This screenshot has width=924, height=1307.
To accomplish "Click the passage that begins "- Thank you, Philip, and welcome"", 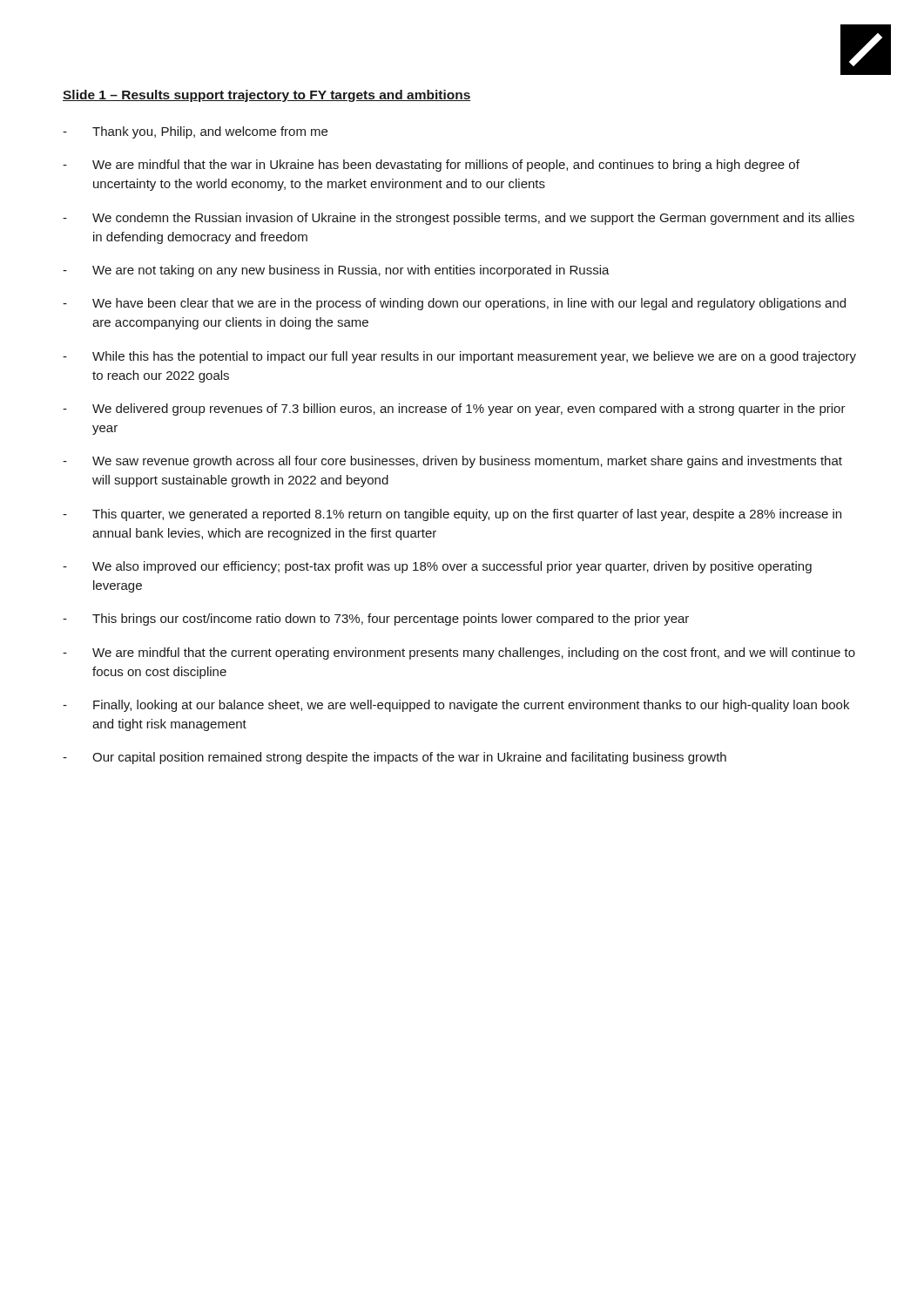I will pos(195,132).
